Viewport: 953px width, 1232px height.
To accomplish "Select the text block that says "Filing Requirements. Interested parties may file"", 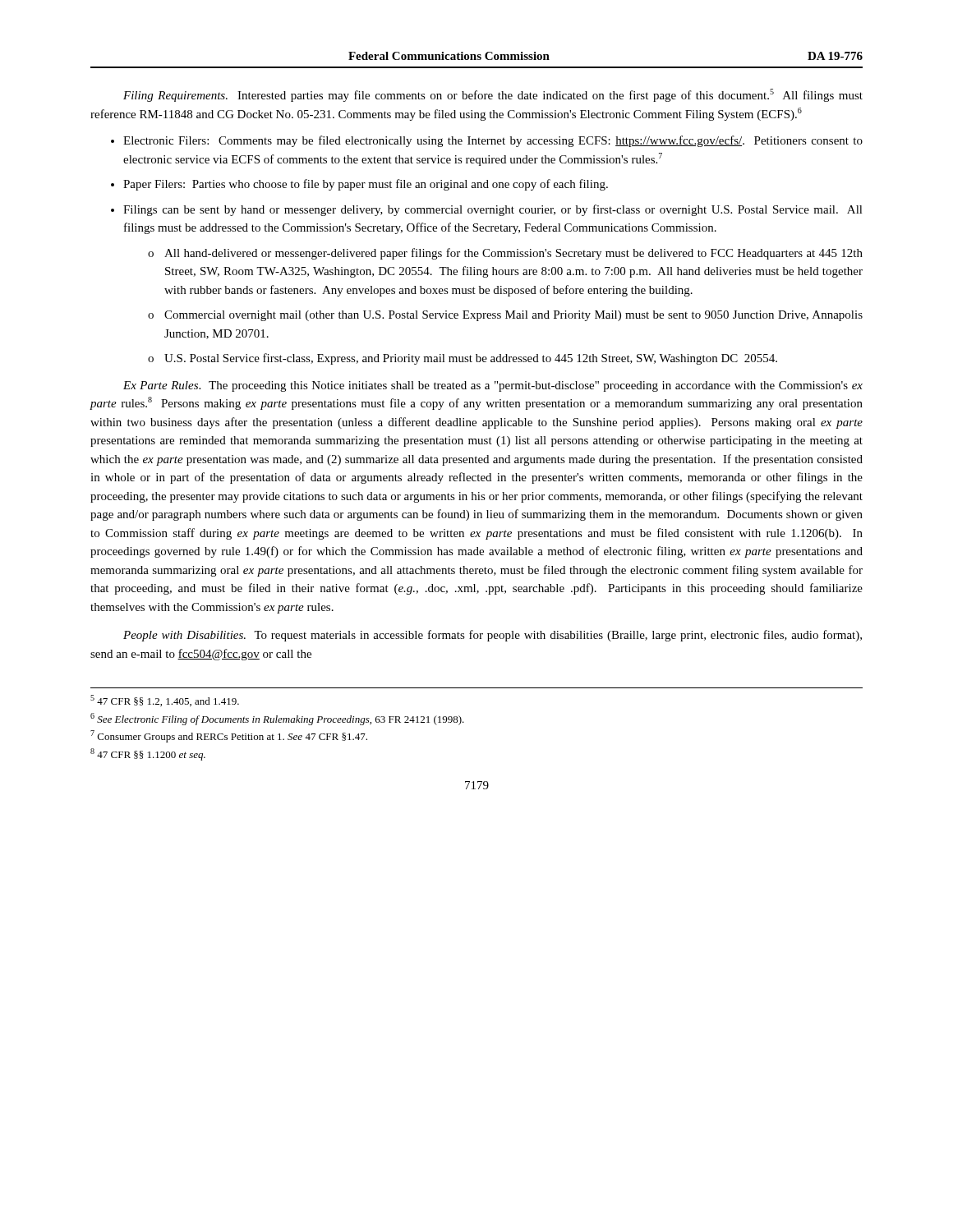I will click(x=476, y=104).
